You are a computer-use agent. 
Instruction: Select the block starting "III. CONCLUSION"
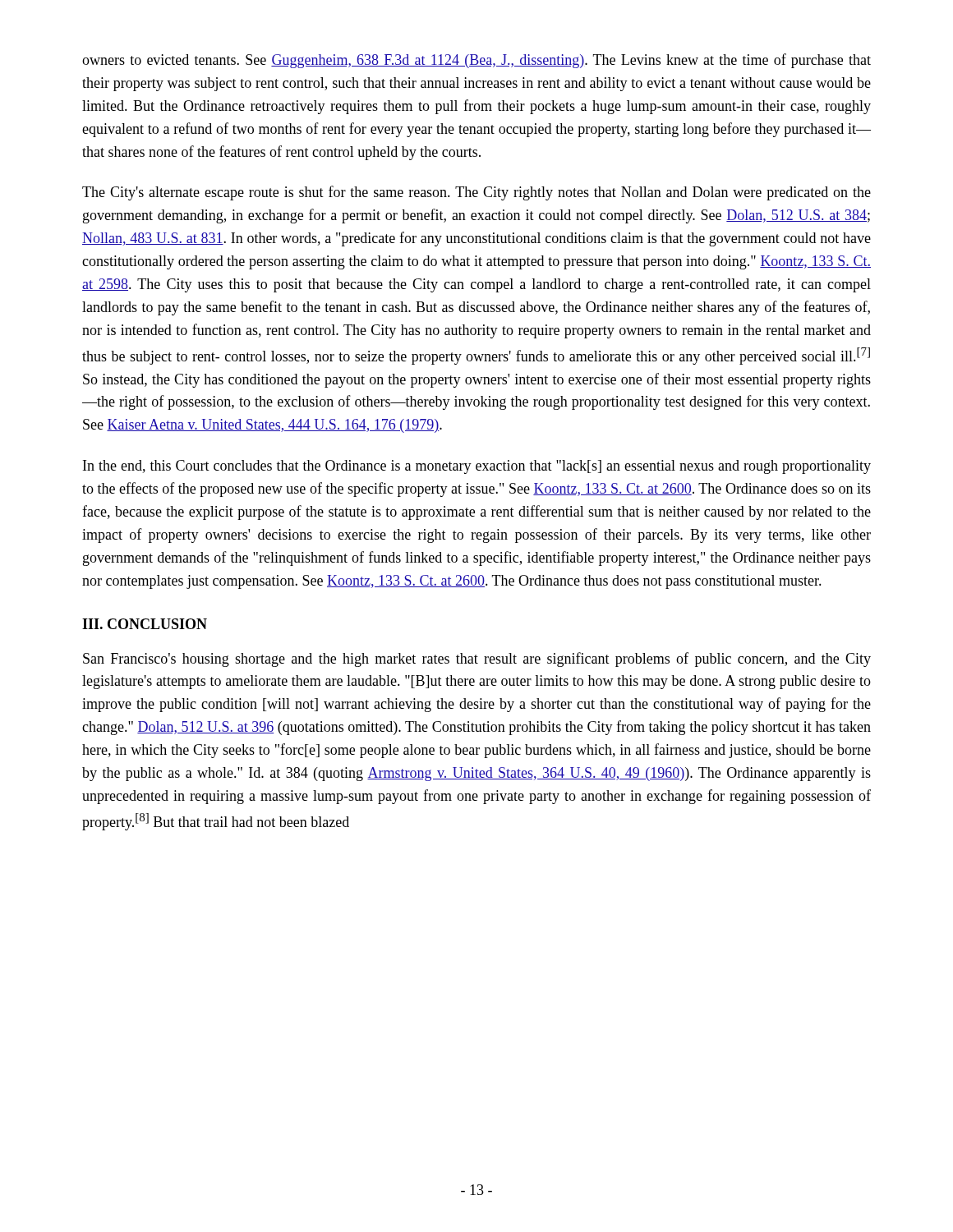pyautogui.click(x=145, y=624)
